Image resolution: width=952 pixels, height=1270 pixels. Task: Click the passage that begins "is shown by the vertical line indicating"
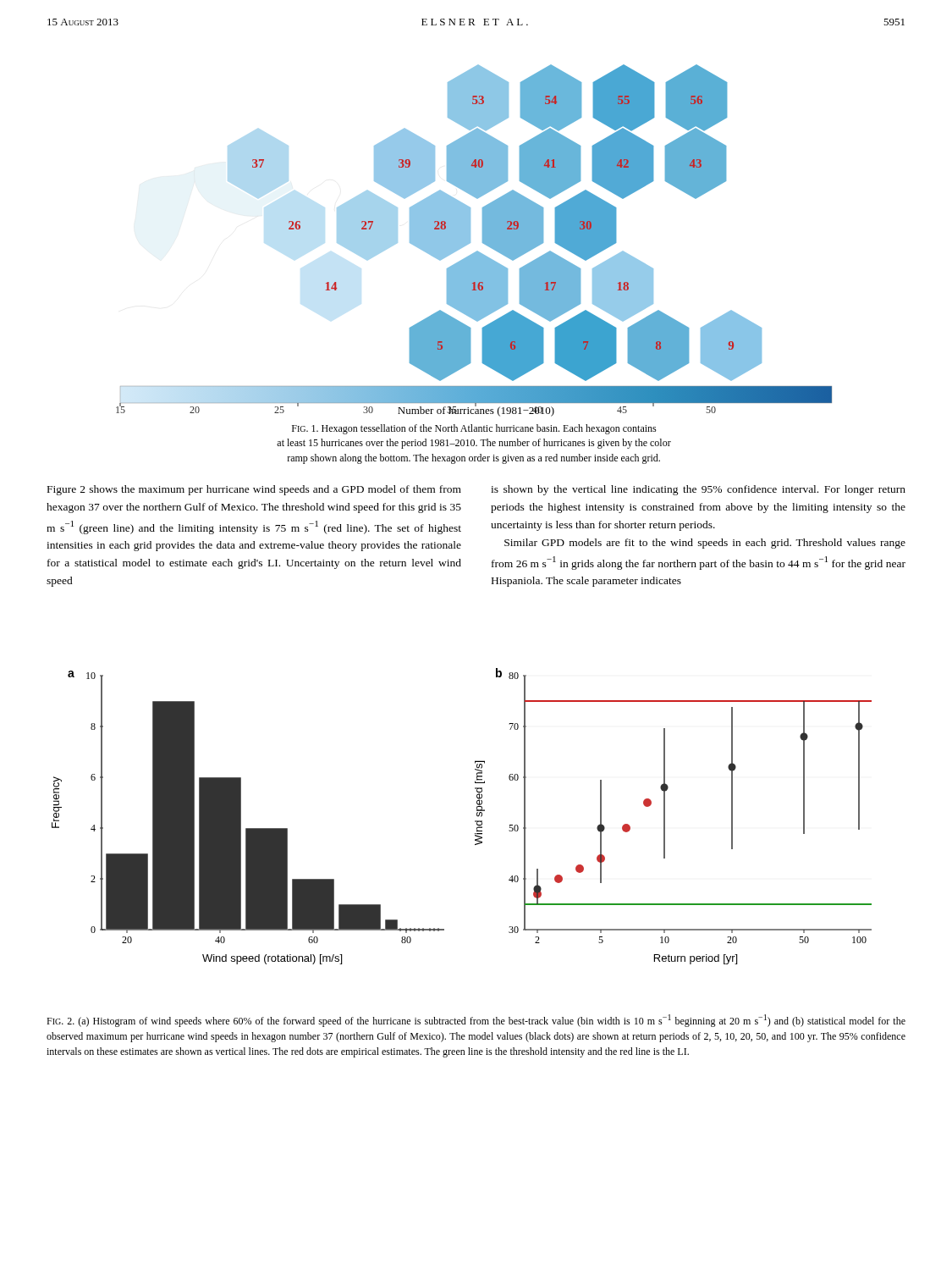(x=698, y=535)
